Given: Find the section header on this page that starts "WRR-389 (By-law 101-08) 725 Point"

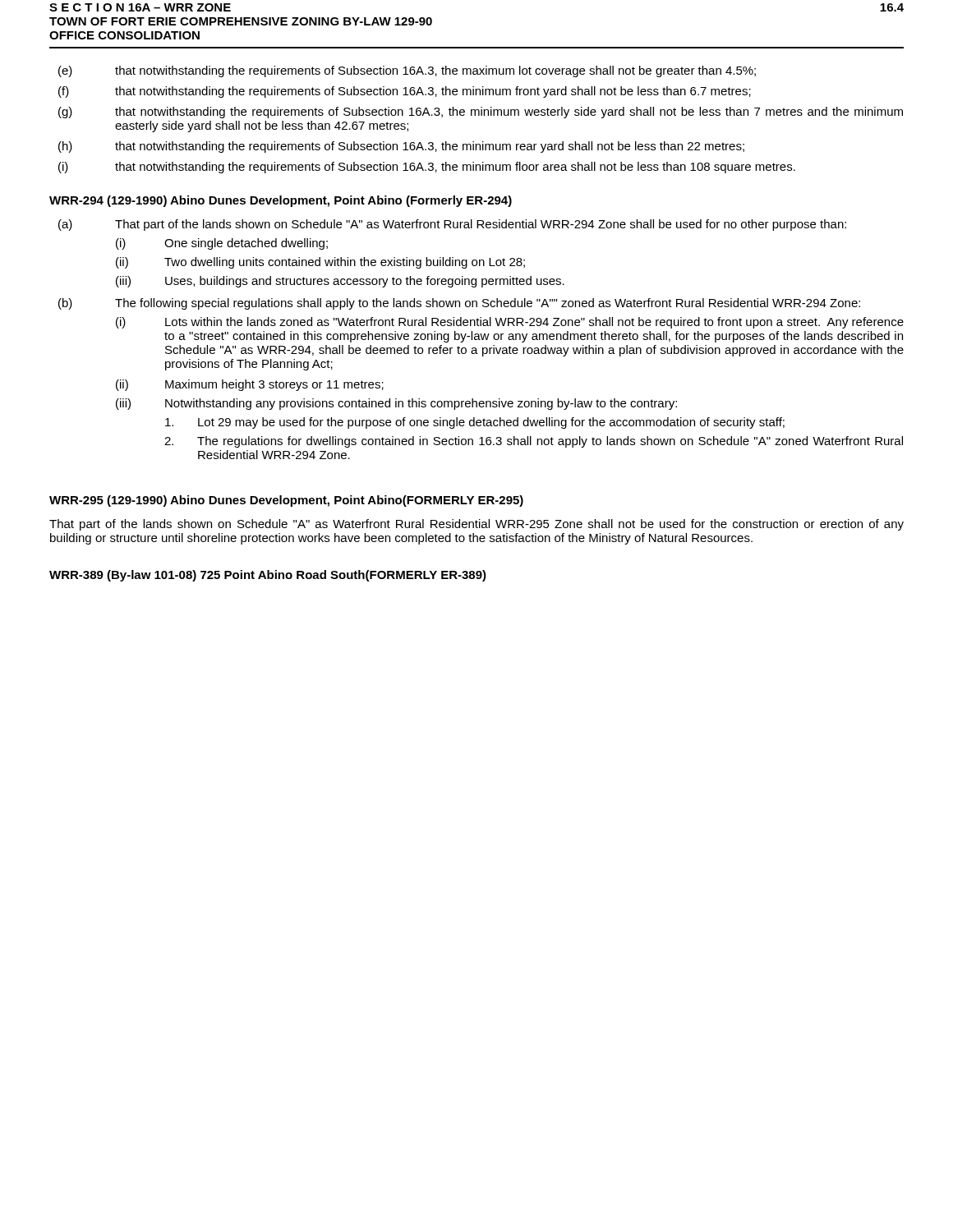Looking at the screenshot, I should 268,575.
